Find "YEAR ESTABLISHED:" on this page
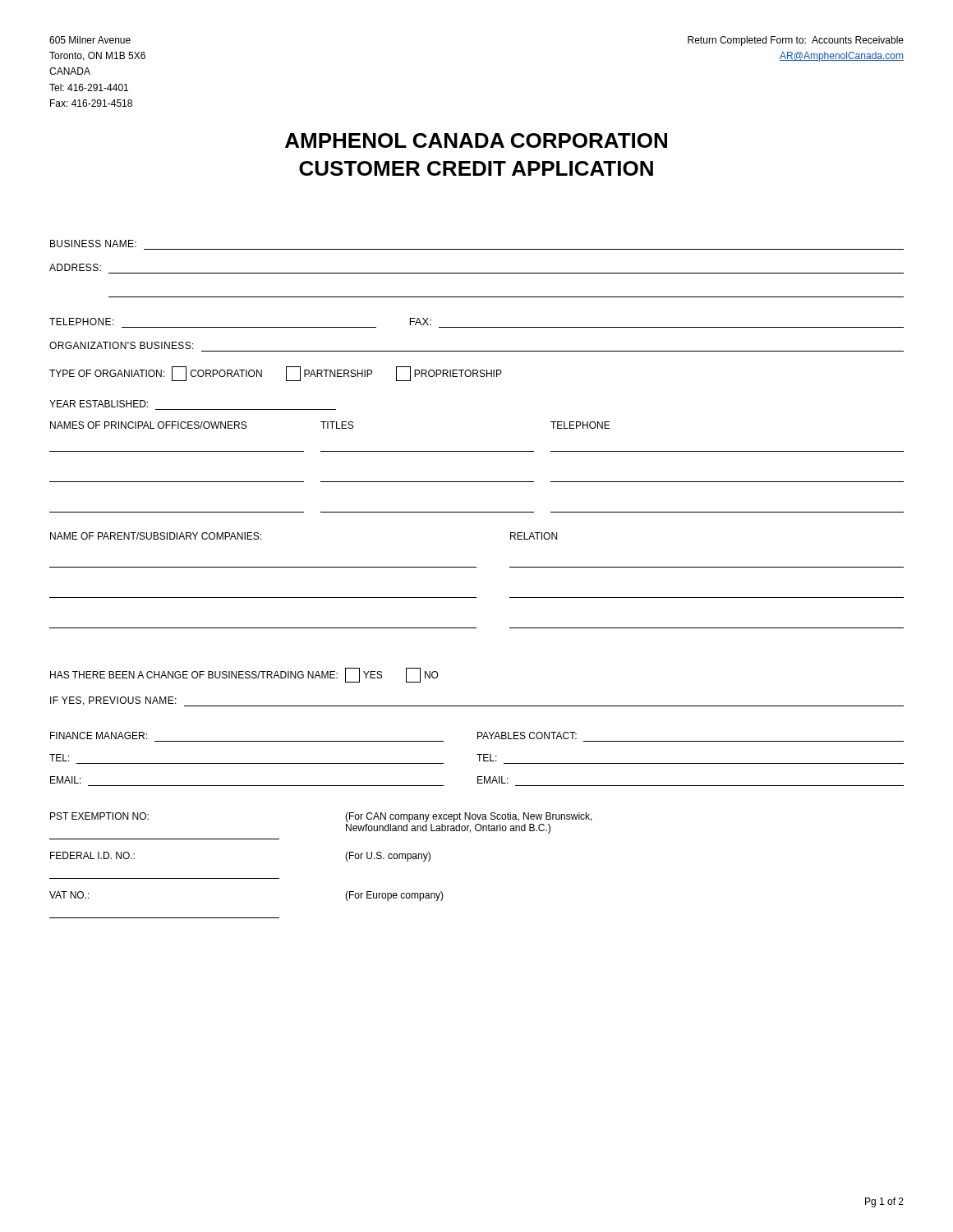This screenshot has height=1232, width=953. (193, 402)
